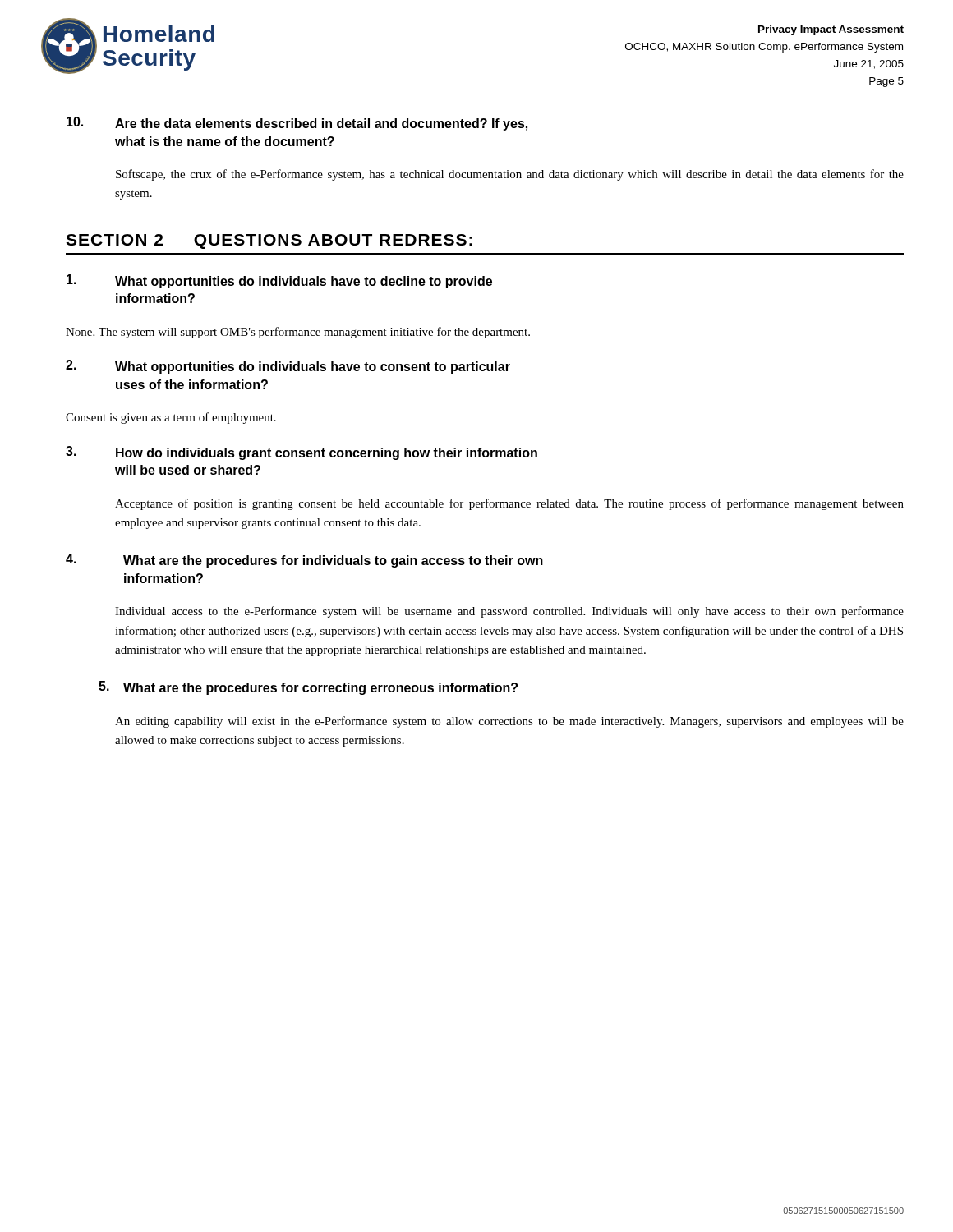This screenshot has width=953, height=1232.
Task: Select the block starting "10. Are the data elements described"
Action: click(485, 133)
